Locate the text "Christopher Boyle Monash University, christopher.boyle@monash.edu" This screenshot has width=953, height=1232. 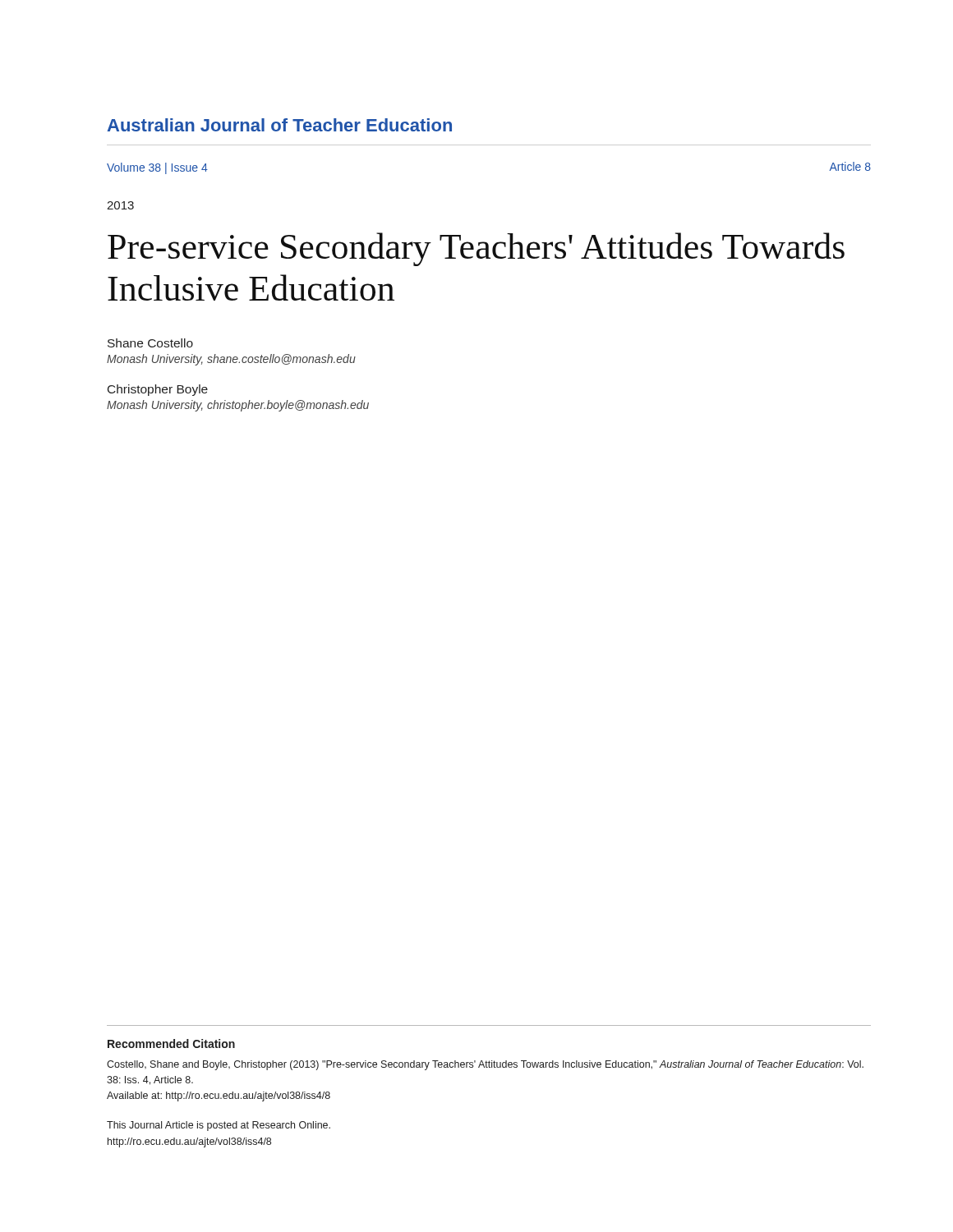point(158,390)
